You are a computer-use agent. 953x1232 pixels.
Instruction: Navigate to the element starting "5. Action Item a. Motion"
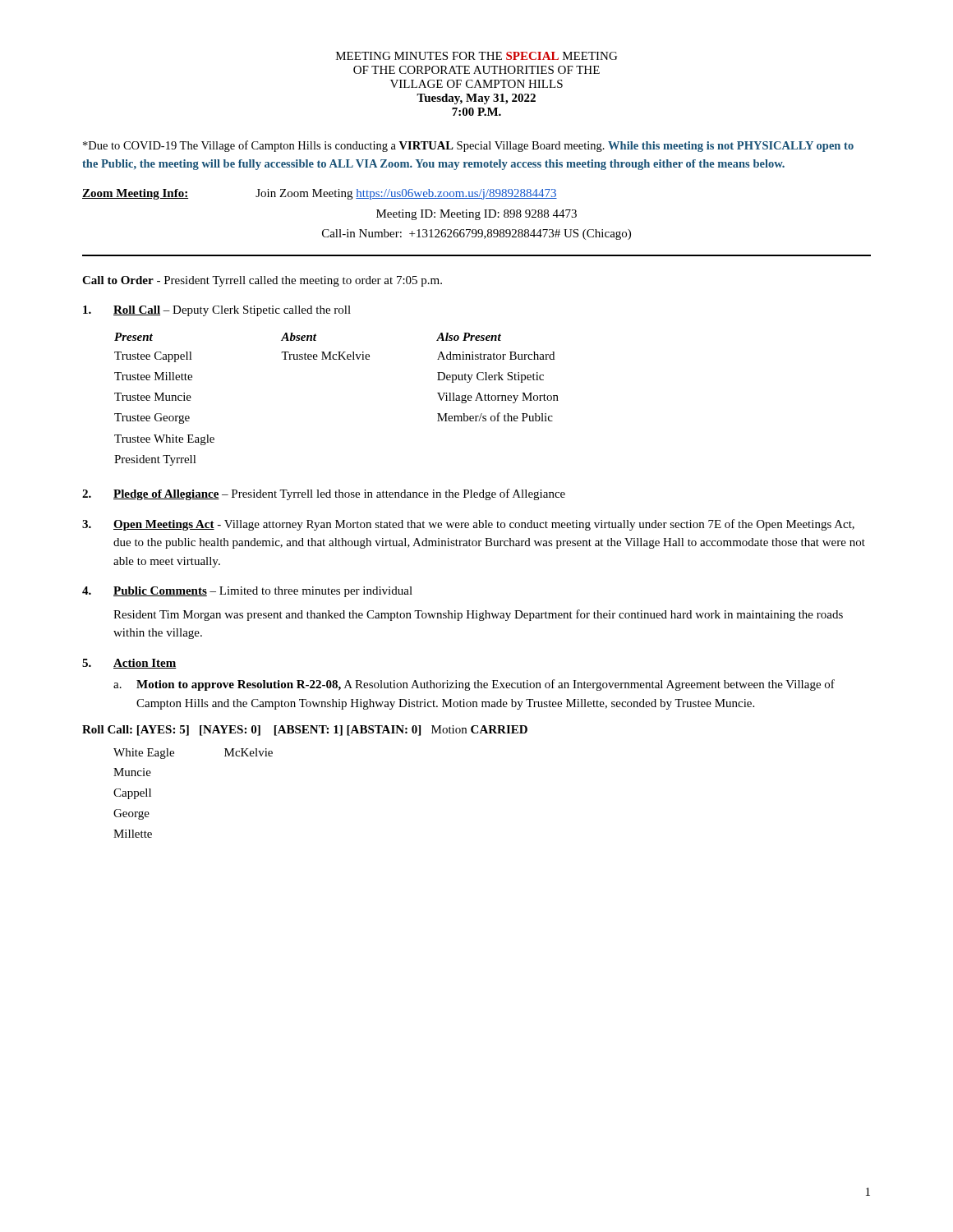click(476, 683)
